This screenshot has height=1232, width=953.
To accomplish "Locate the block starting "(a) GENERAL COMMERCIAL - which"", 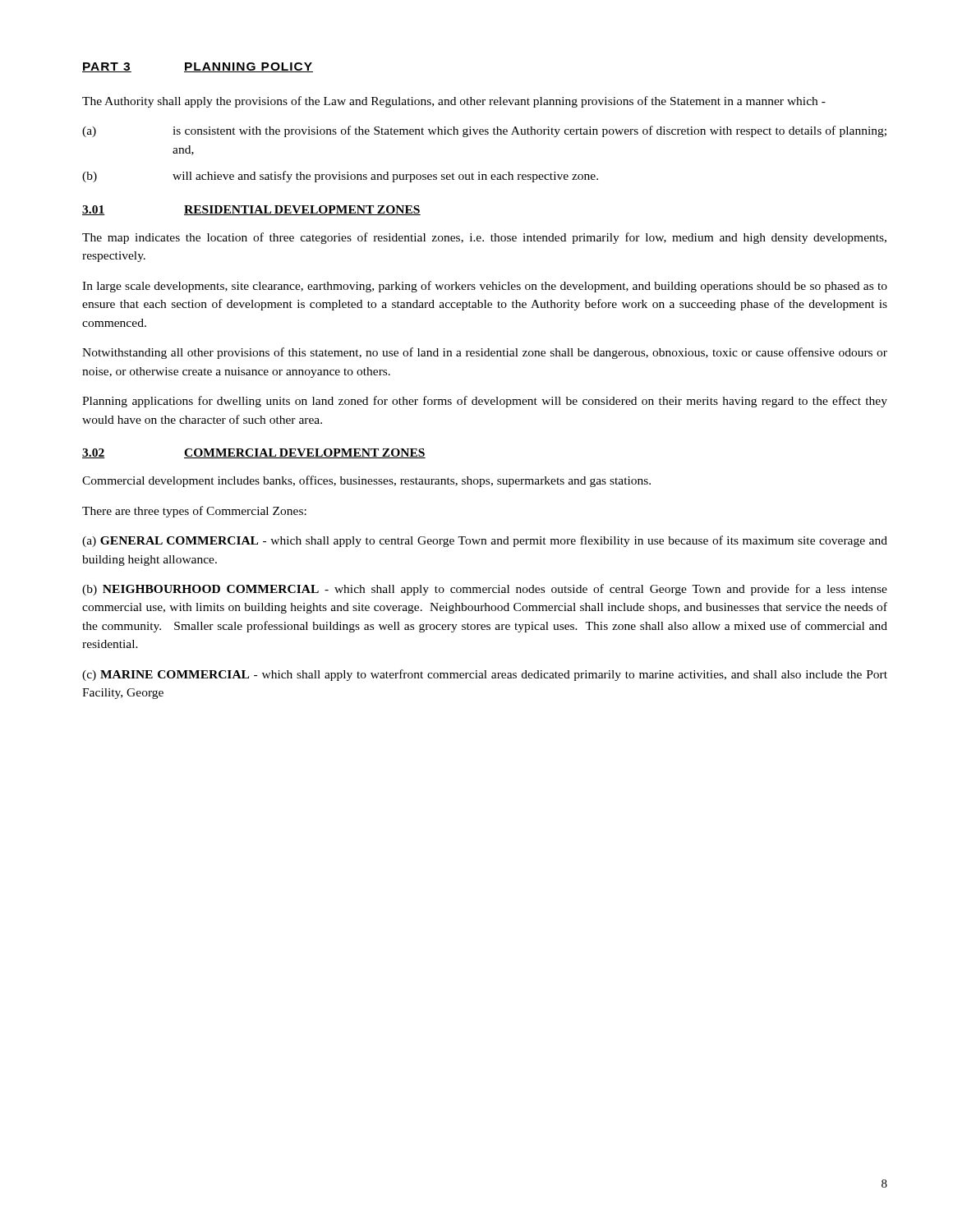I will 485,549.
